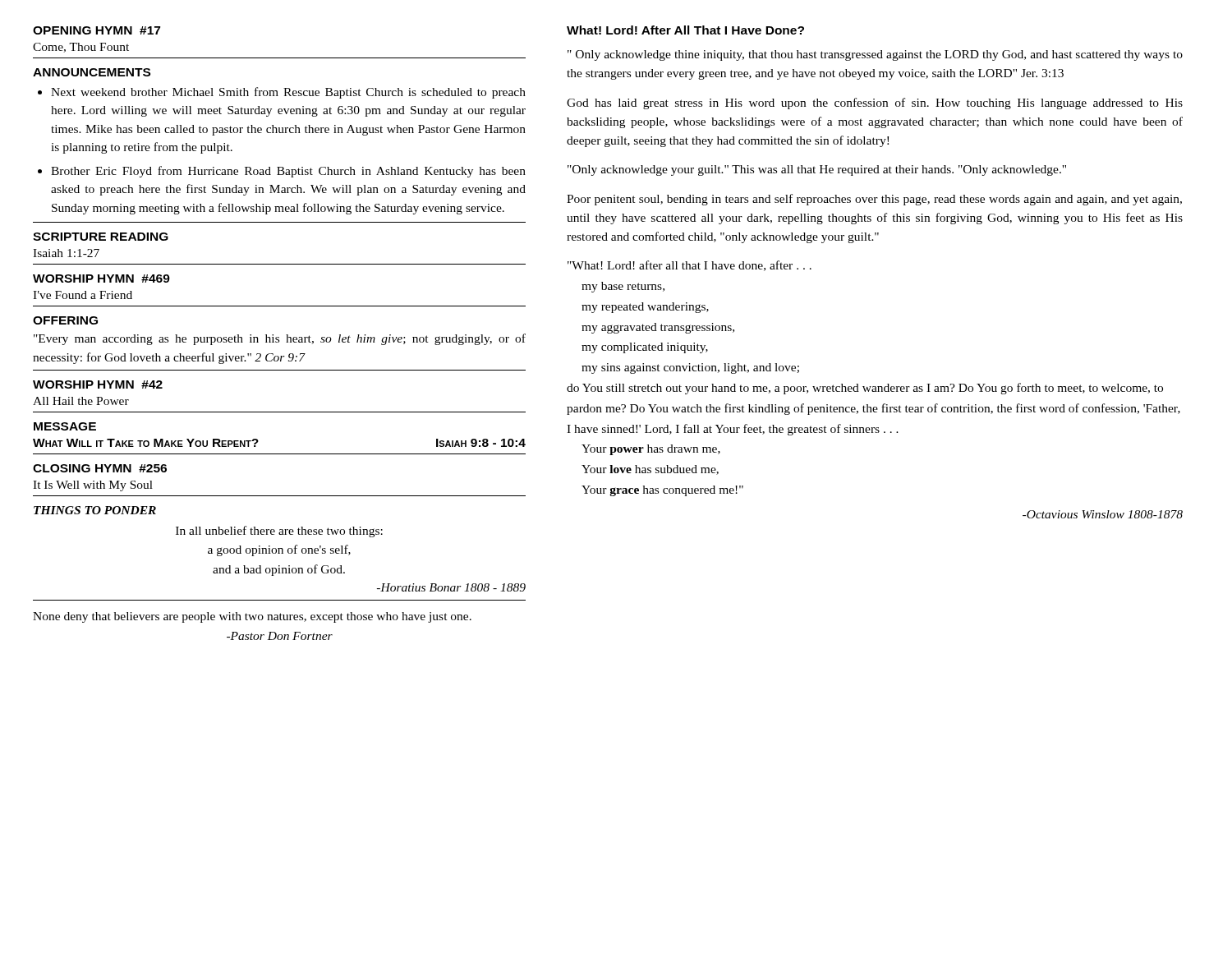Click on the list item with the text "Next weekend brother Michael Smith"
The height and width of the screenshot is (953, 1232).
(x=288, y=119)
